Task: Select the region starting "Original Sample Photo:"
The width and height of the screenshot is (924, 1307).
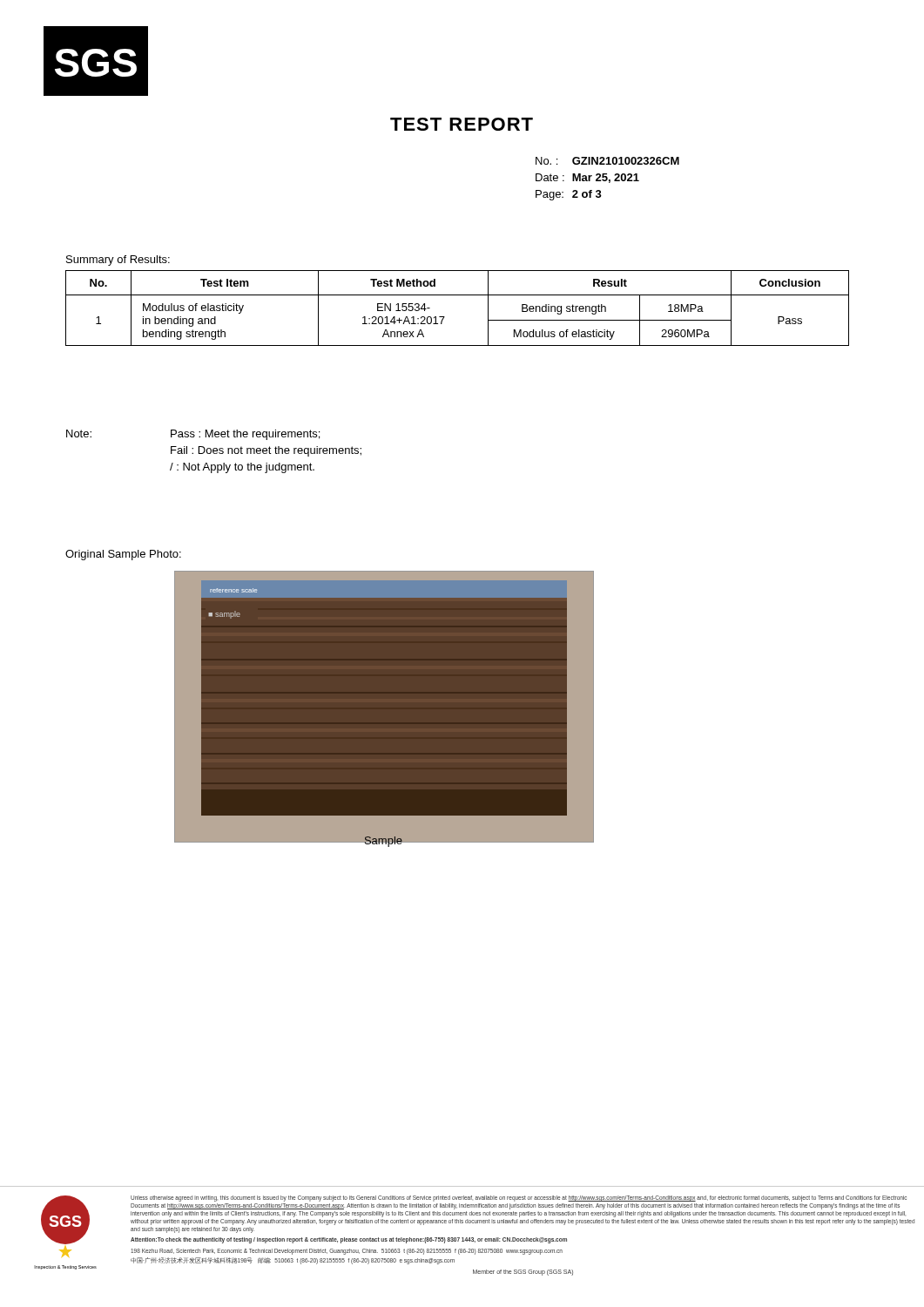Action: click(x=124, y=554)
